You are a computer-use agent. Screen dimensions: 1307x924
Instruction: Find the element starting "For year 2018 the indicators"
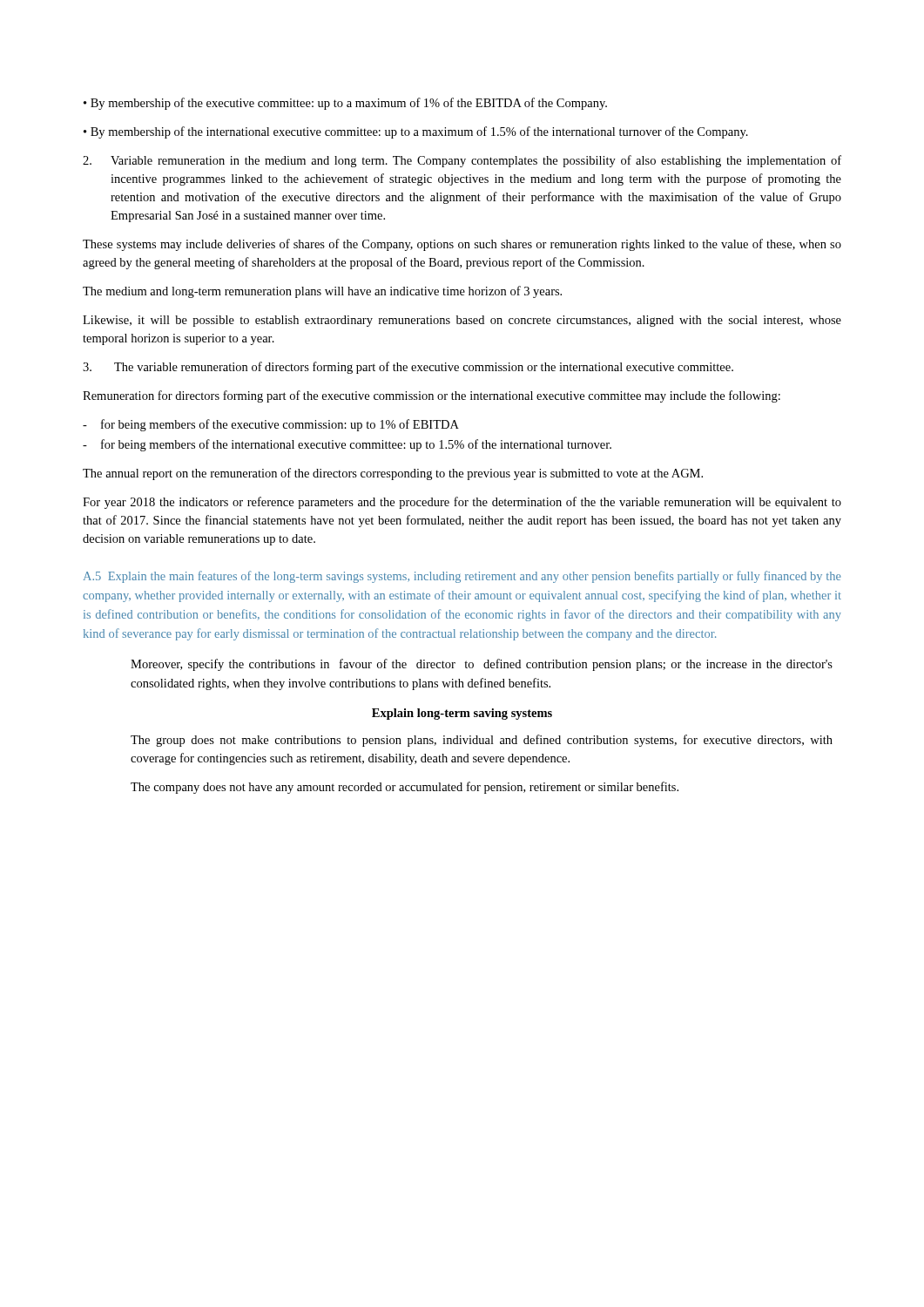462,520
